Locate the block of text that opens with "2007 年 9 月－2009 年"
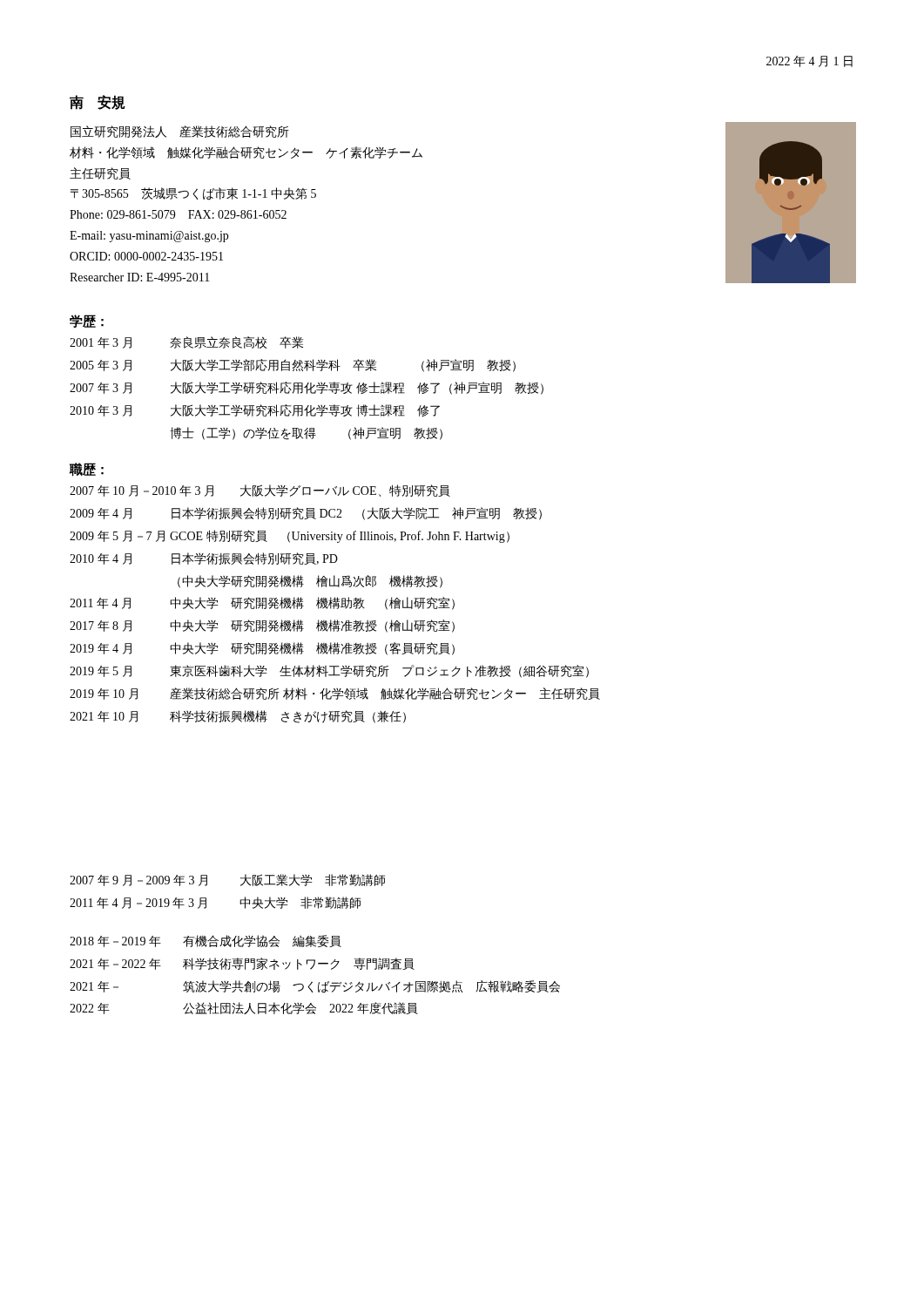The image size is (924, 1307). point(149,880)
